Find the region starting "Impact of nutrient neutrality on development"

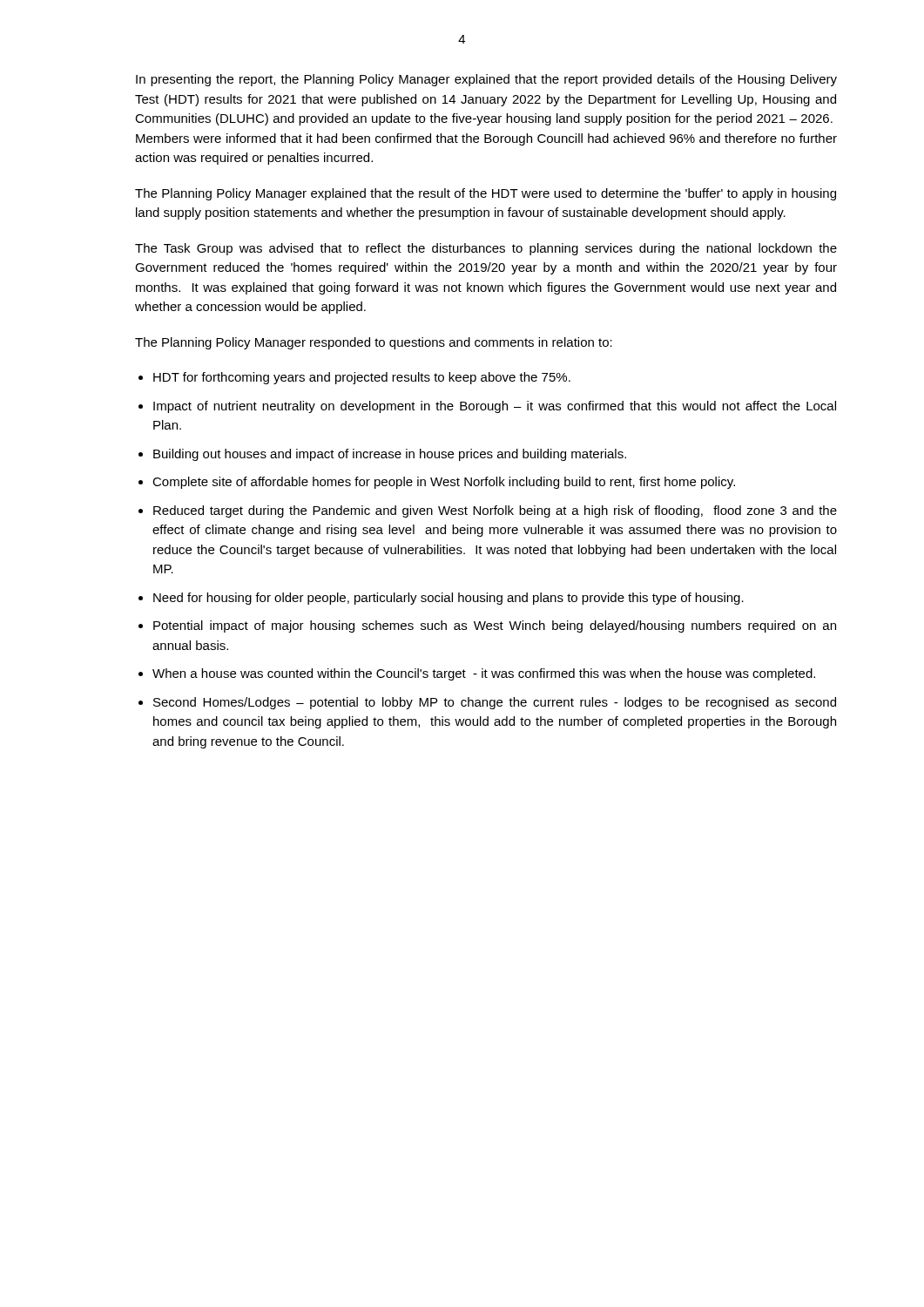pos(495,415)
